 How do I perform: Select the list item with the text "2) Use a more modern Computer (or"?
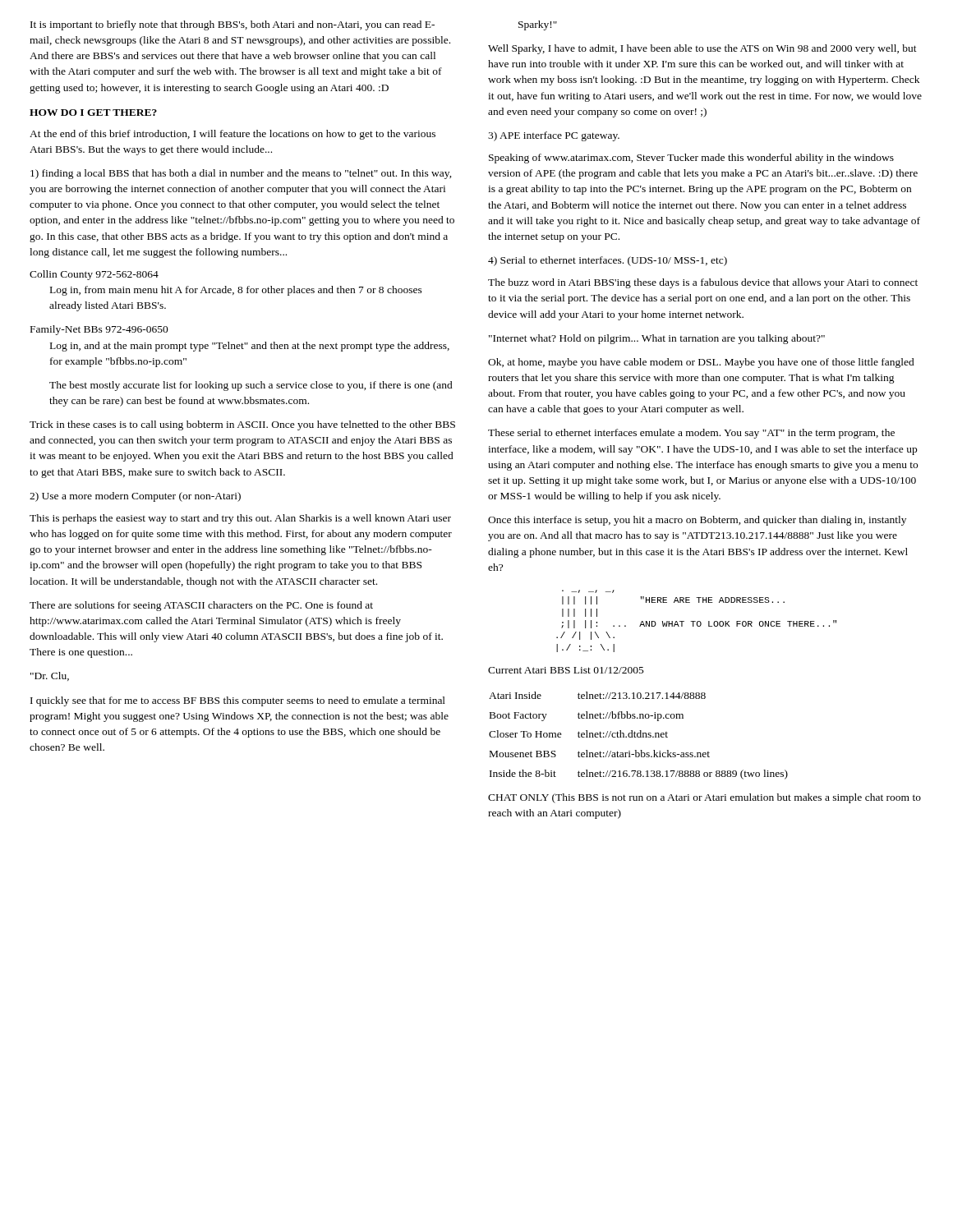click(x=135, y=496)
